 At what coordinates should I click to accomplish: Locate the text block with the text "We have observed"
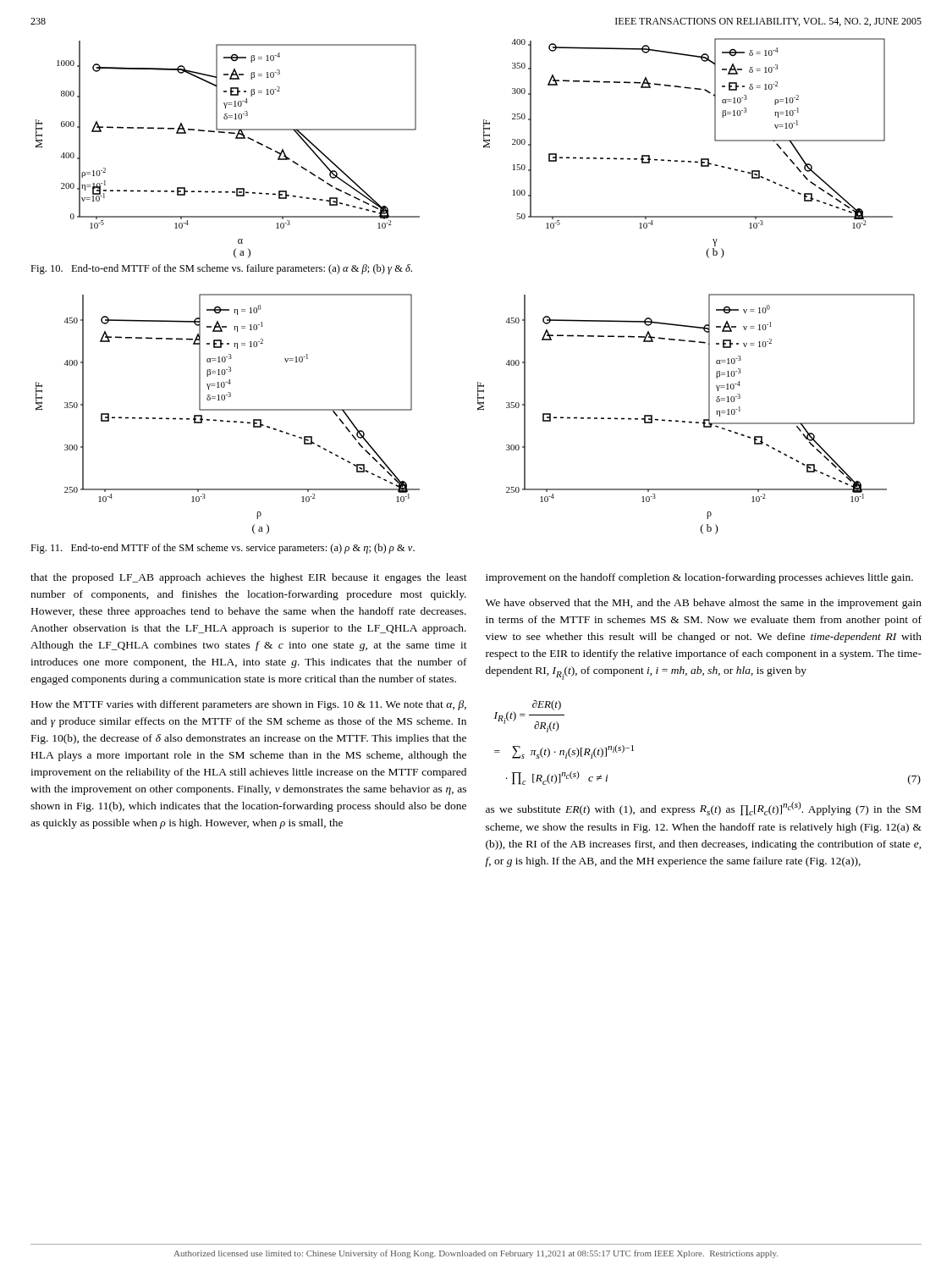point(703,639)
